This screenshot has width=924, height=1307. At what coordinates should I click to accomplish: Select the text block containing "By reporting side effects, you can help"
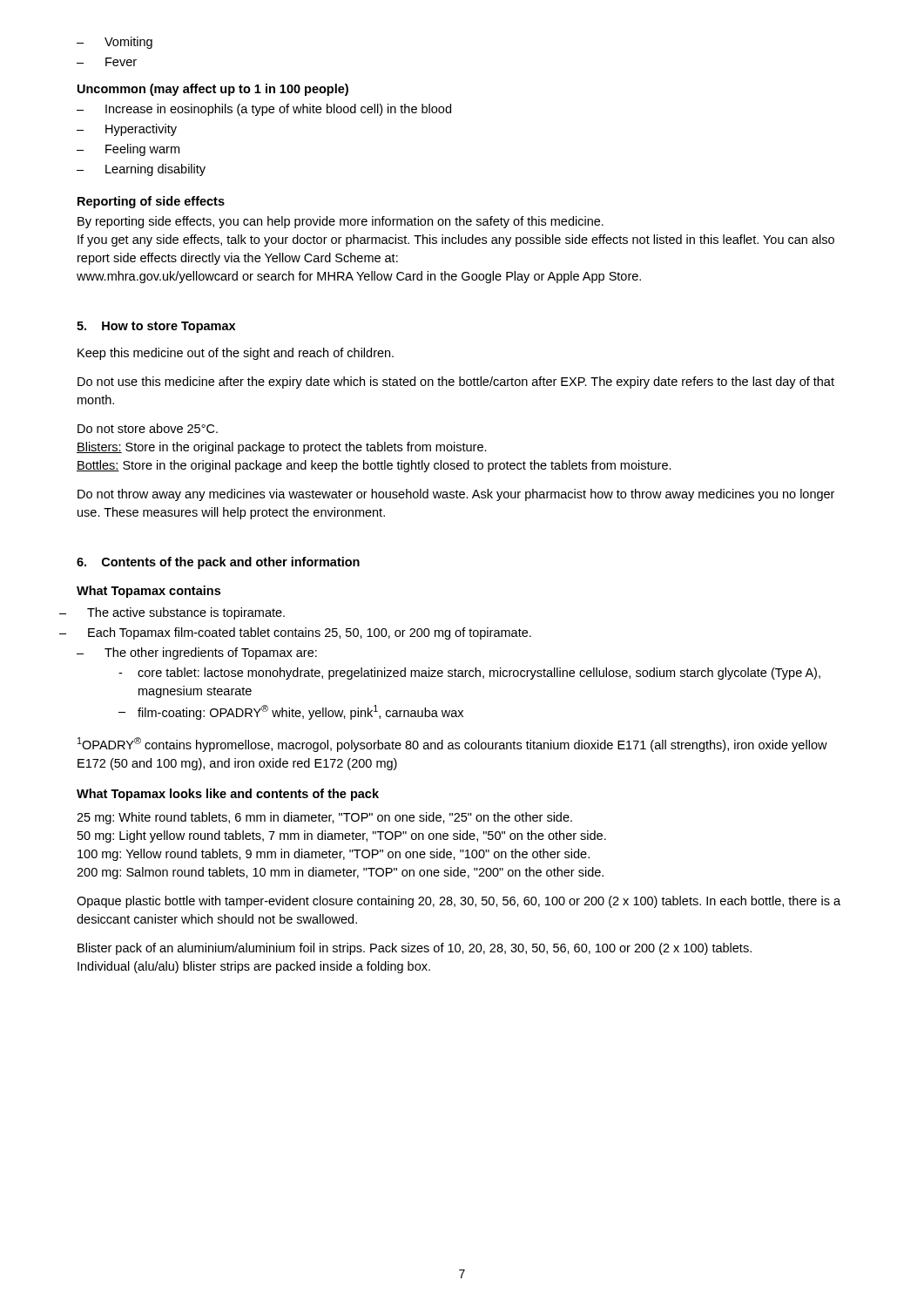[x=456, y=249]
